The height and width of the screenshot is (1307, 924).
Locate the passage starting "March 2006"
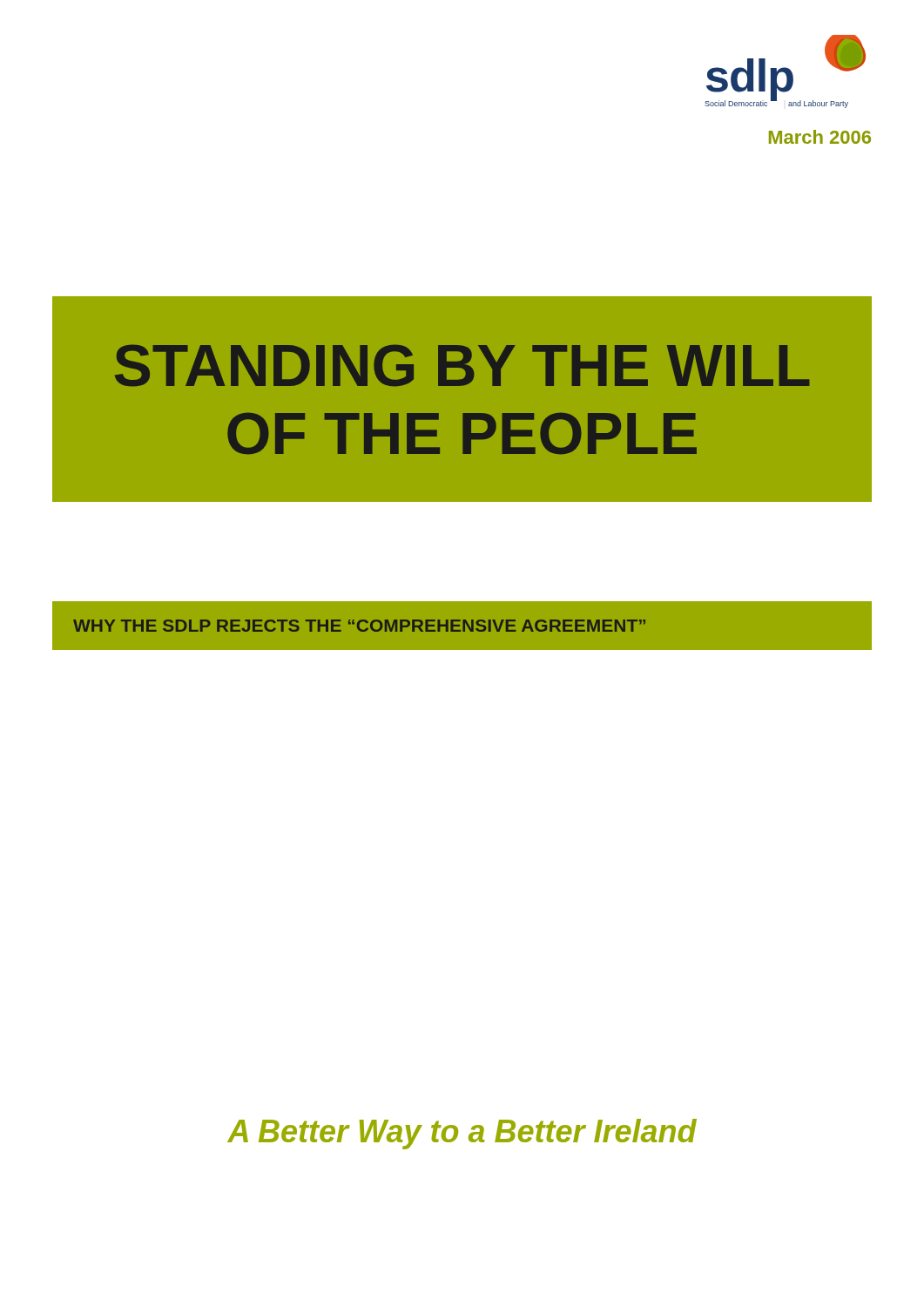coord(820,137)
